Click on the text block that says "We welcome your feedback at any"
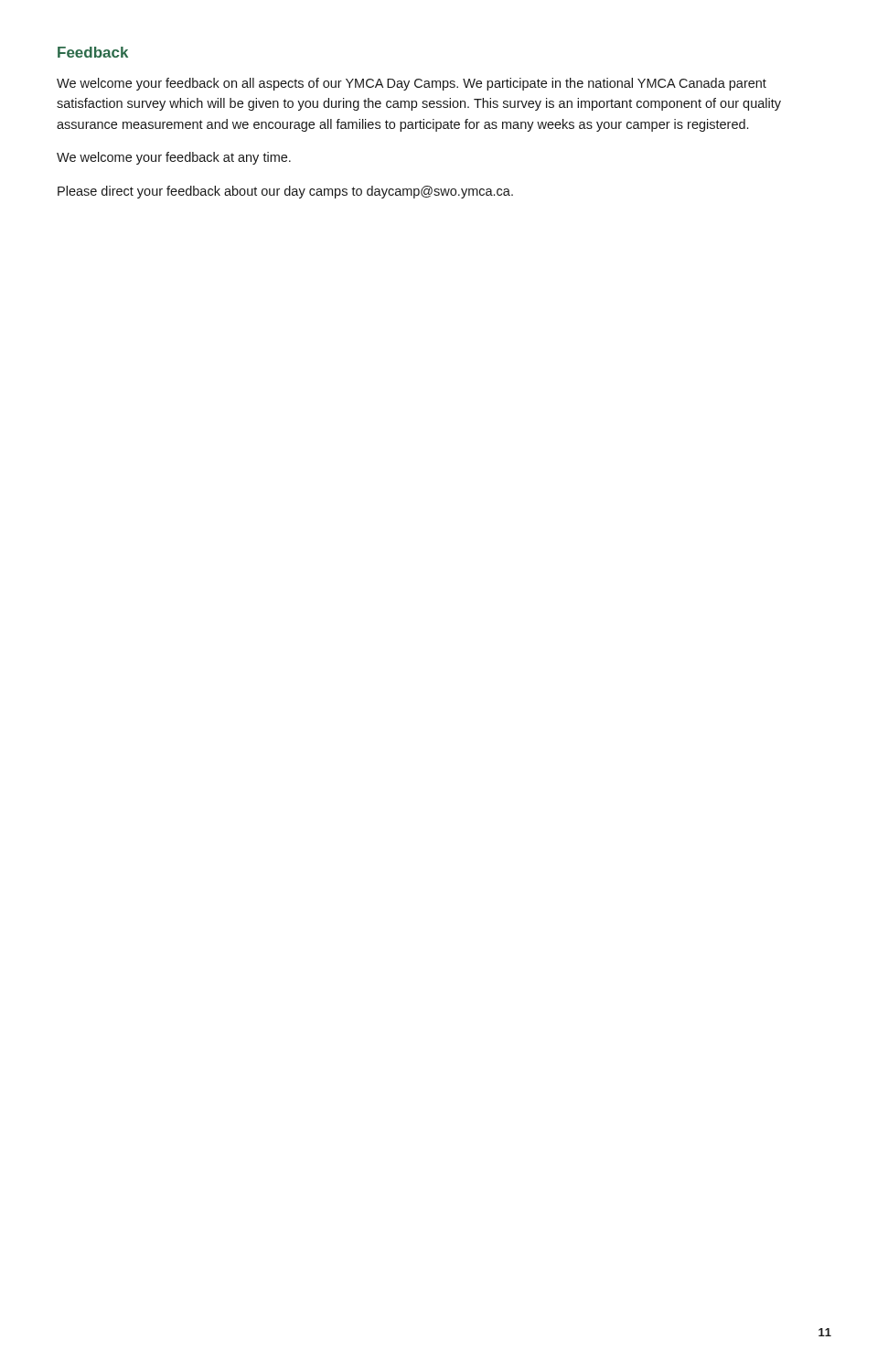 pos(174,158)
